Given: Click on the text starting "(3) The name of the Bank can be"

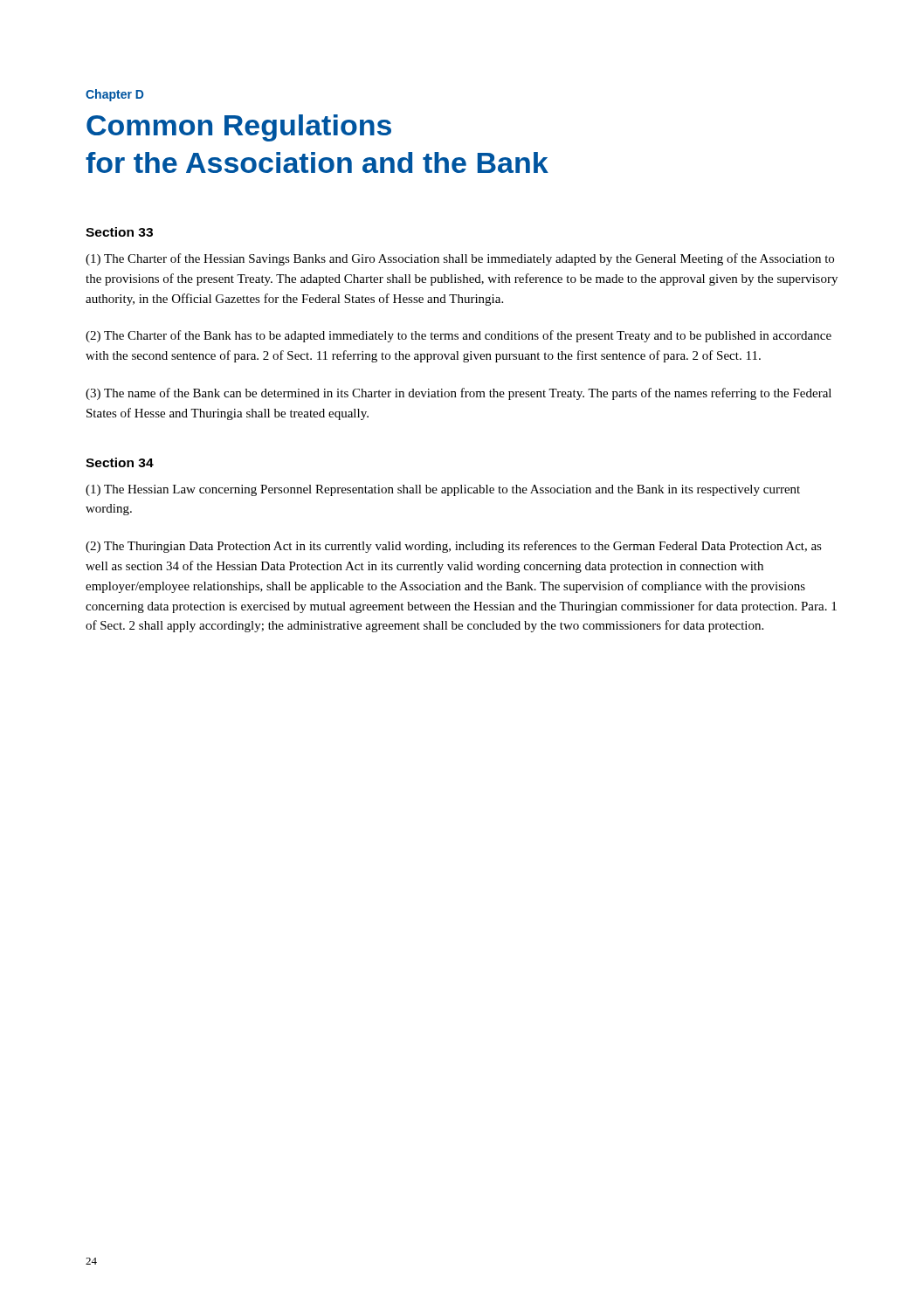Looking at the screenshot, I should pos(459,403).
